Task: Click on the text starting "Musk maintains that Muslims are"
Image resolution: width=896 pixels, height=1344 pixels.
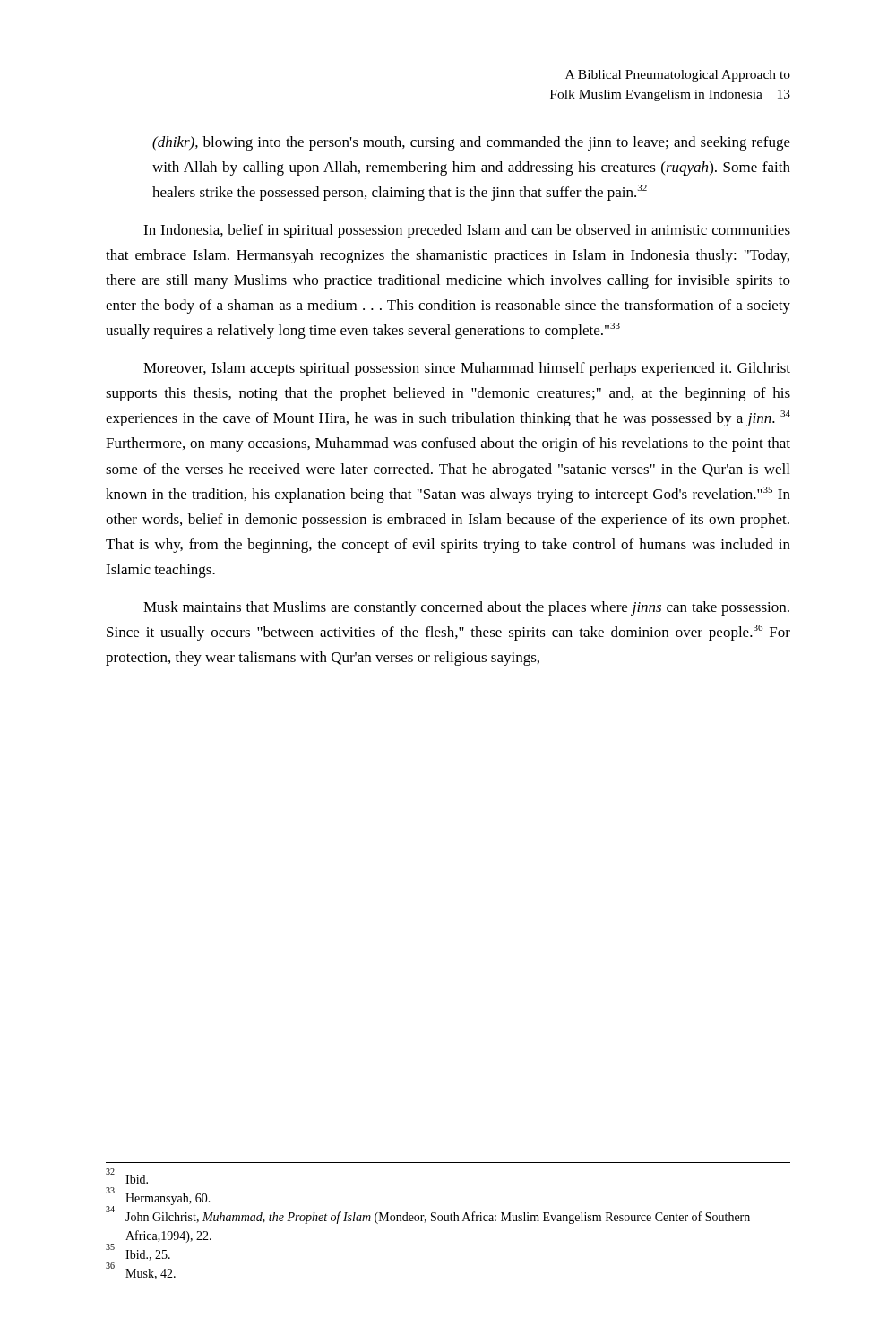Action: point(448,632)
